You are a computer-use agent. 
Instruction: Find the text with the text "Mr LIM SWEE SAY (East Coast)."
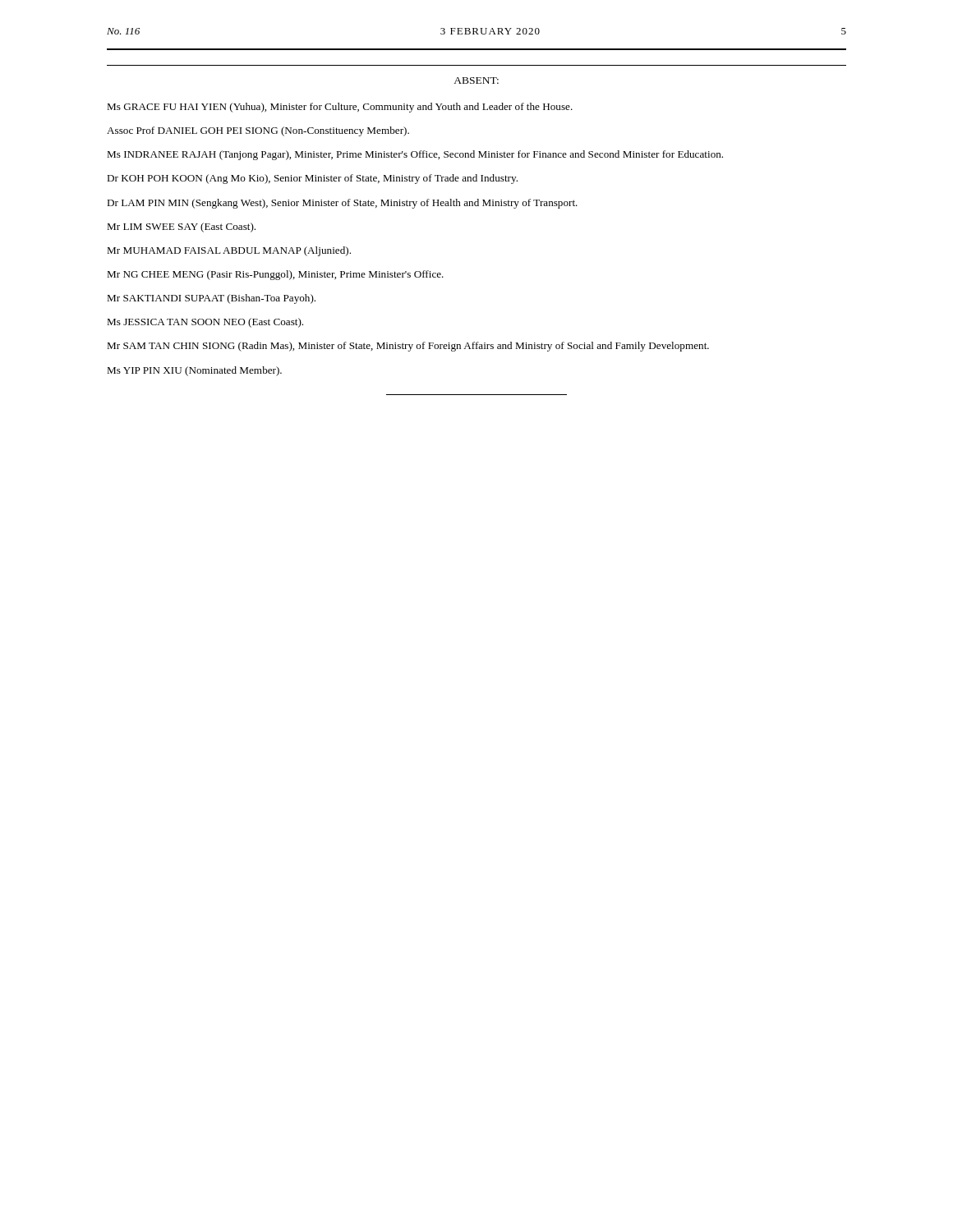pyautogui.click(x=182, y=226)
